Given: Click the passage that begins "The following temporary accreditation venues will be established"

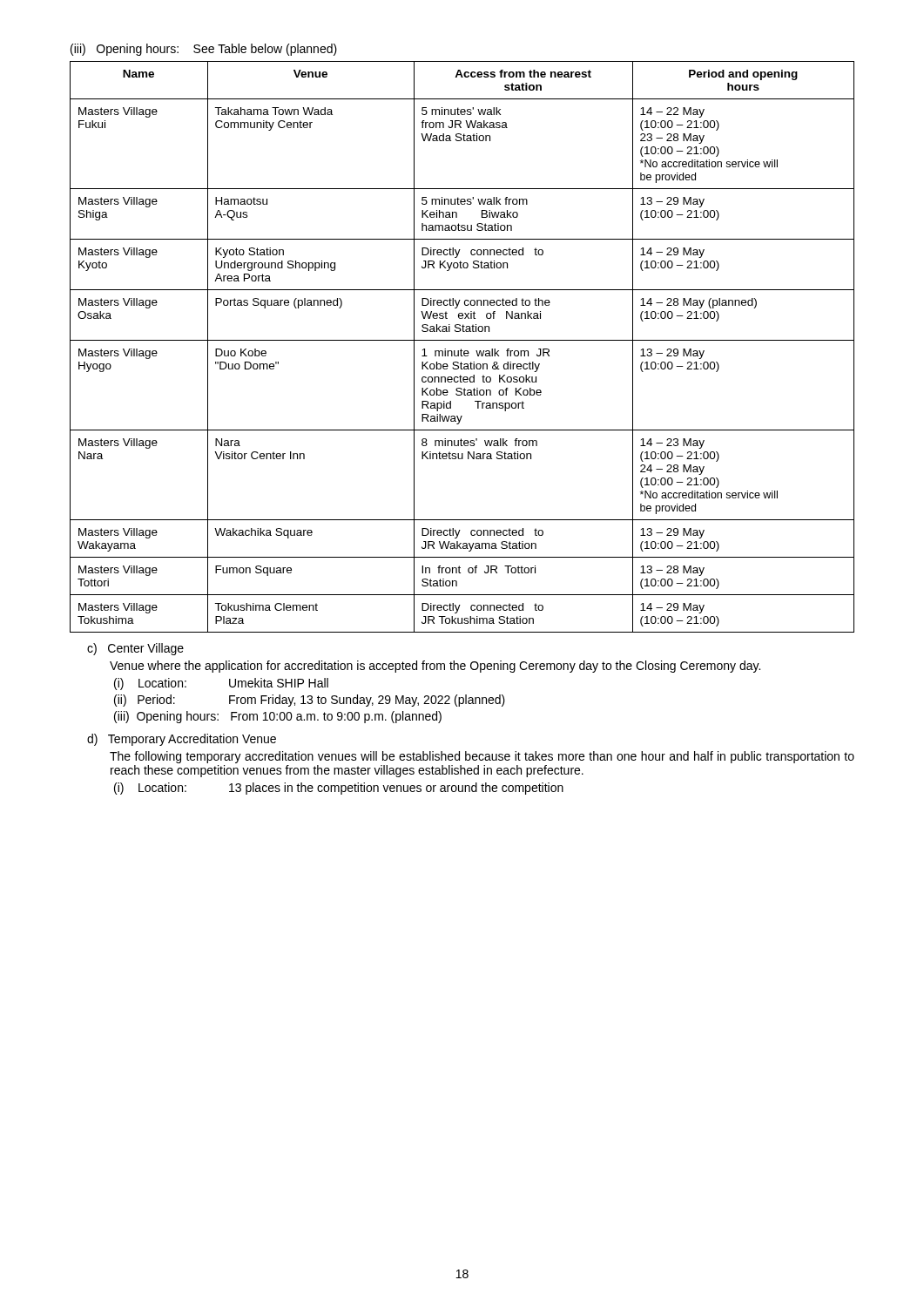Looking at the screenshot, I should pos(482,763).
